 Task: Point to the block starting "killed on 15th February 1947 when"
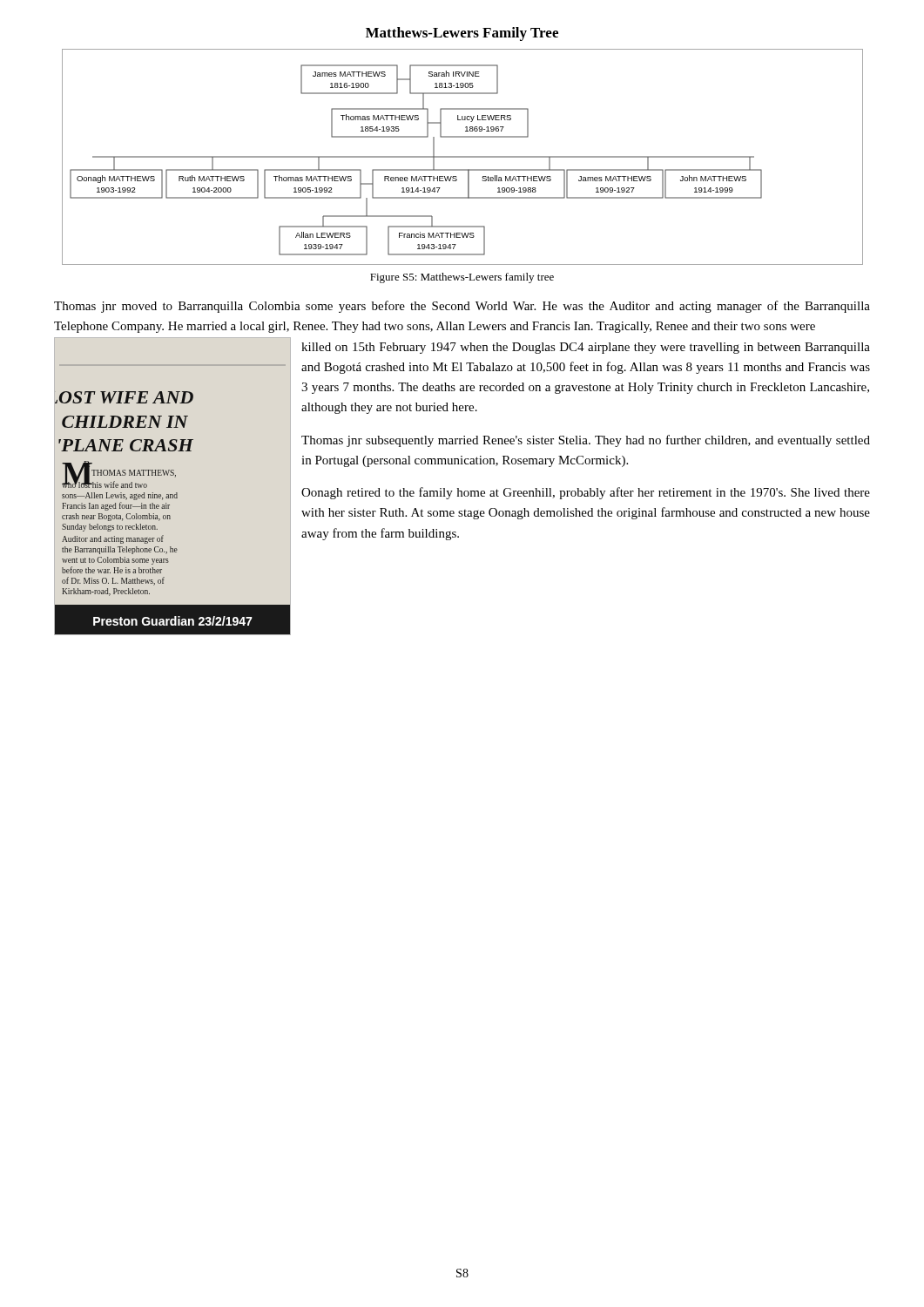click(x=586, y=377)
